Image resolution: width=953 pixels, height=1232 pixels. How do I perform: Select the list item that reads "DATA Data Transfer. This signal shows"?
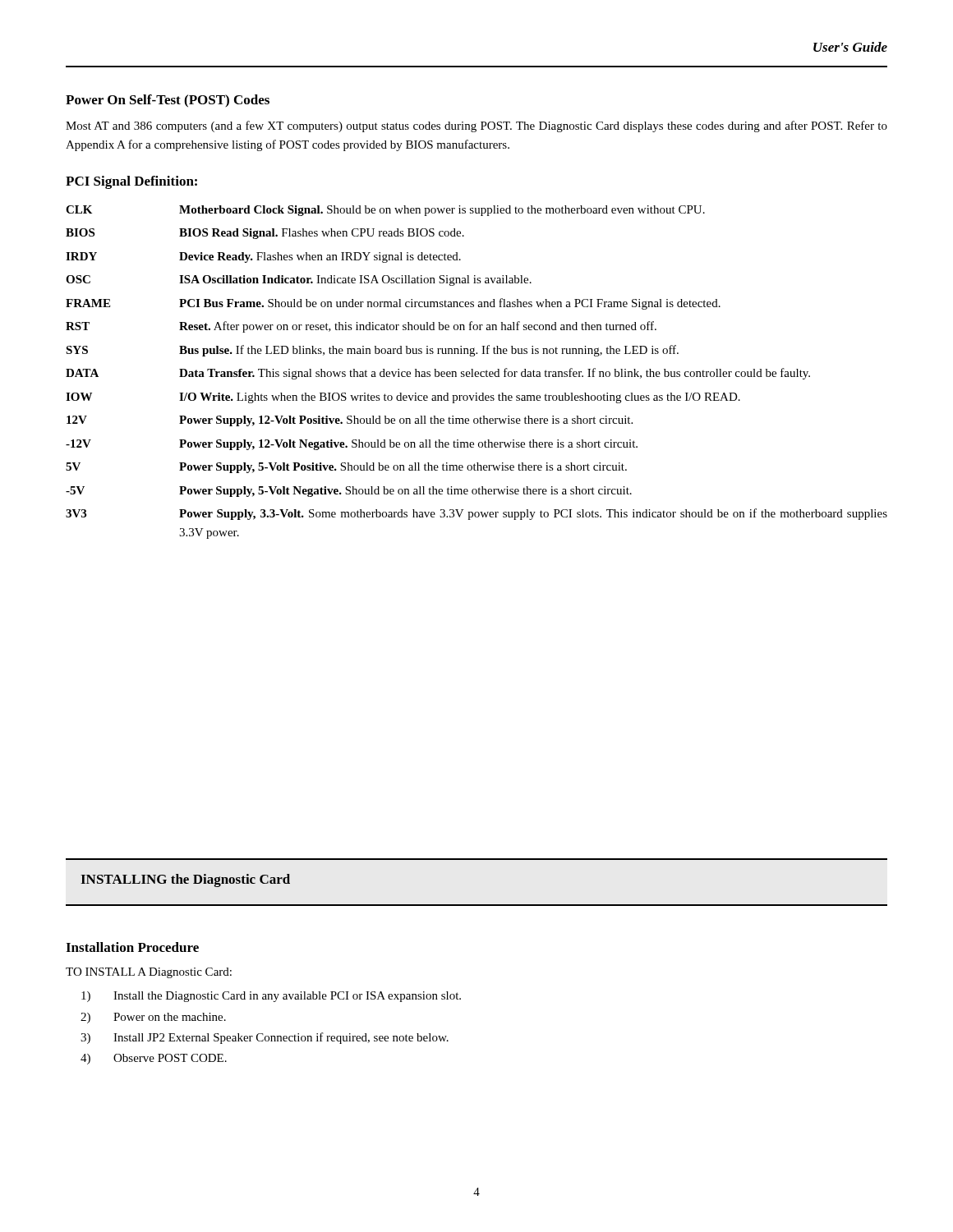click(476, 373)
